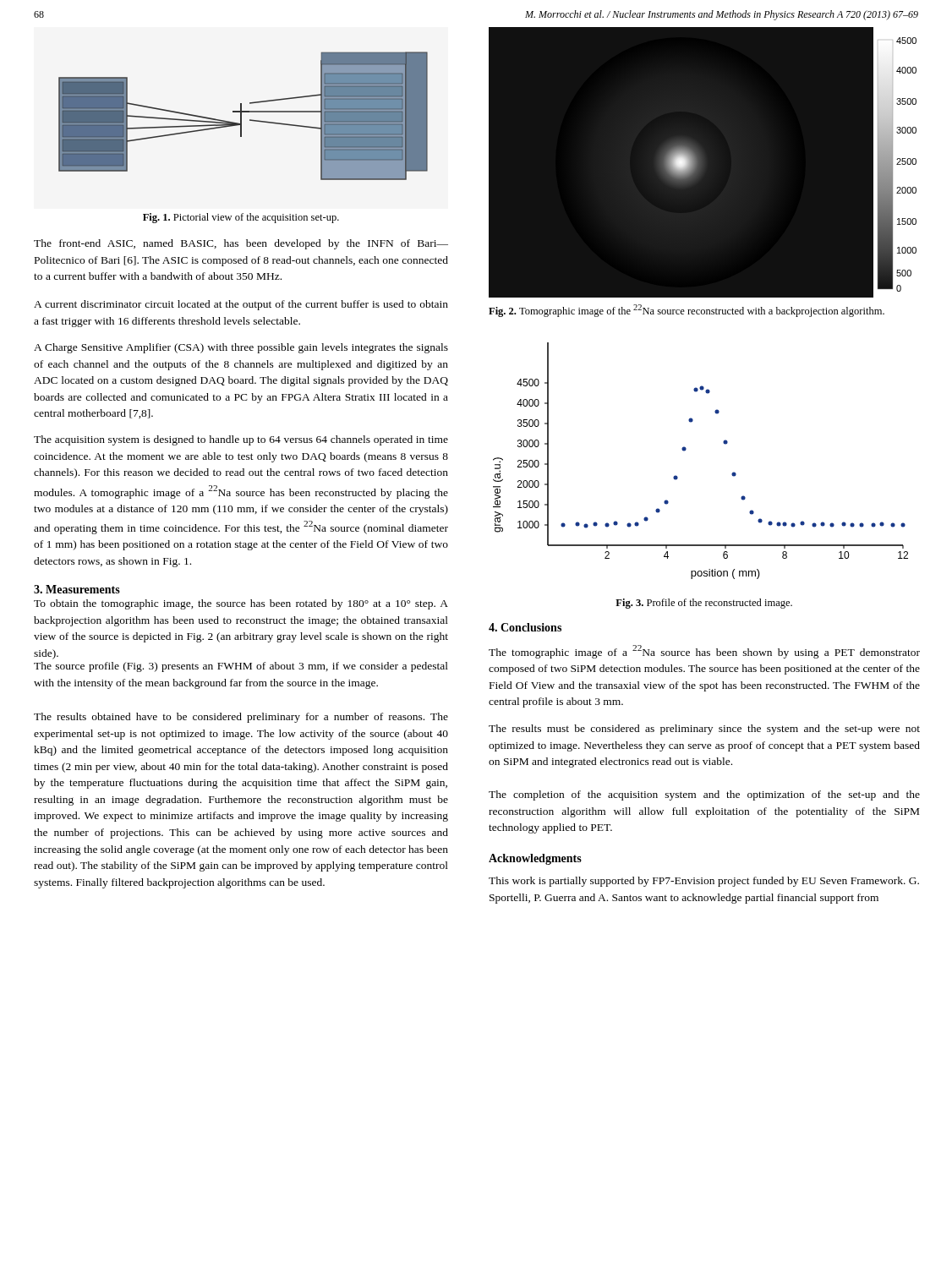Click the passage that begins "The source profile (Fig. 3) presents an"
Viewport: 952px width, 1268px height.
(241, 674)
